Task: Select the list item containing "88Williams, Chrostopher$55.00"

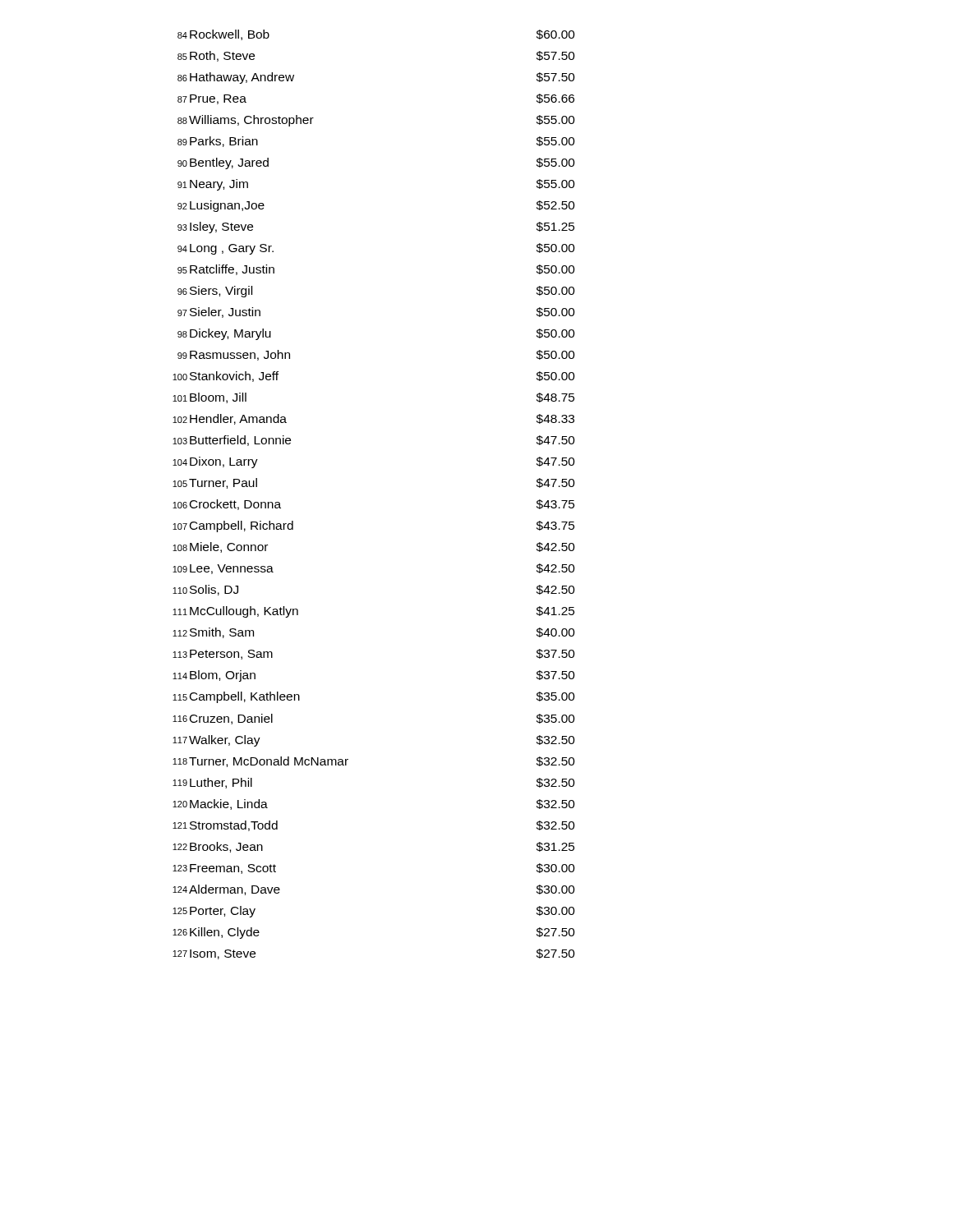Action: 248,123
